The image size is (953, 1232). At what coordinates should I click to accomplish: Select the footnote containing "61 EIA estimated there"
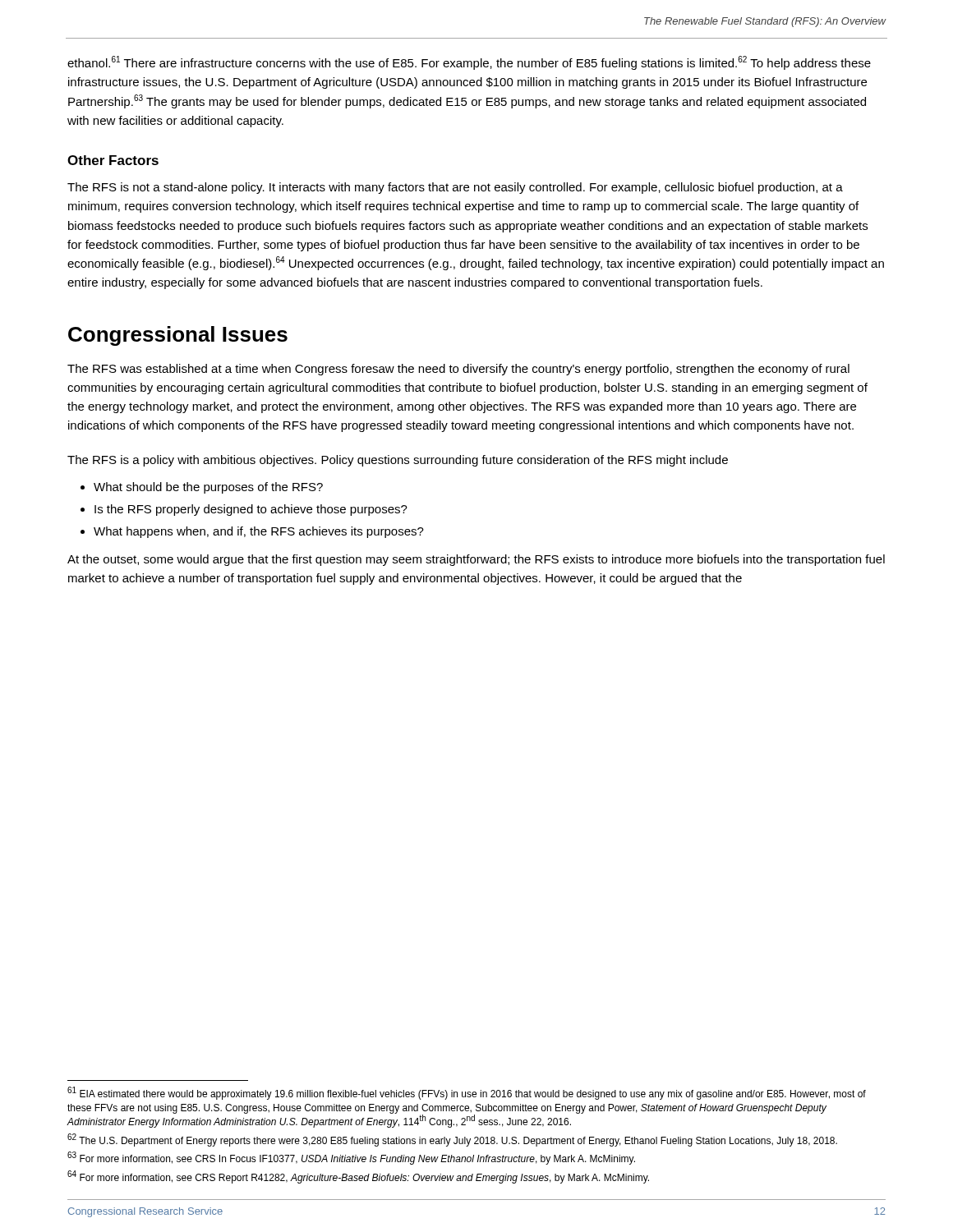(x=466, y=1108)
